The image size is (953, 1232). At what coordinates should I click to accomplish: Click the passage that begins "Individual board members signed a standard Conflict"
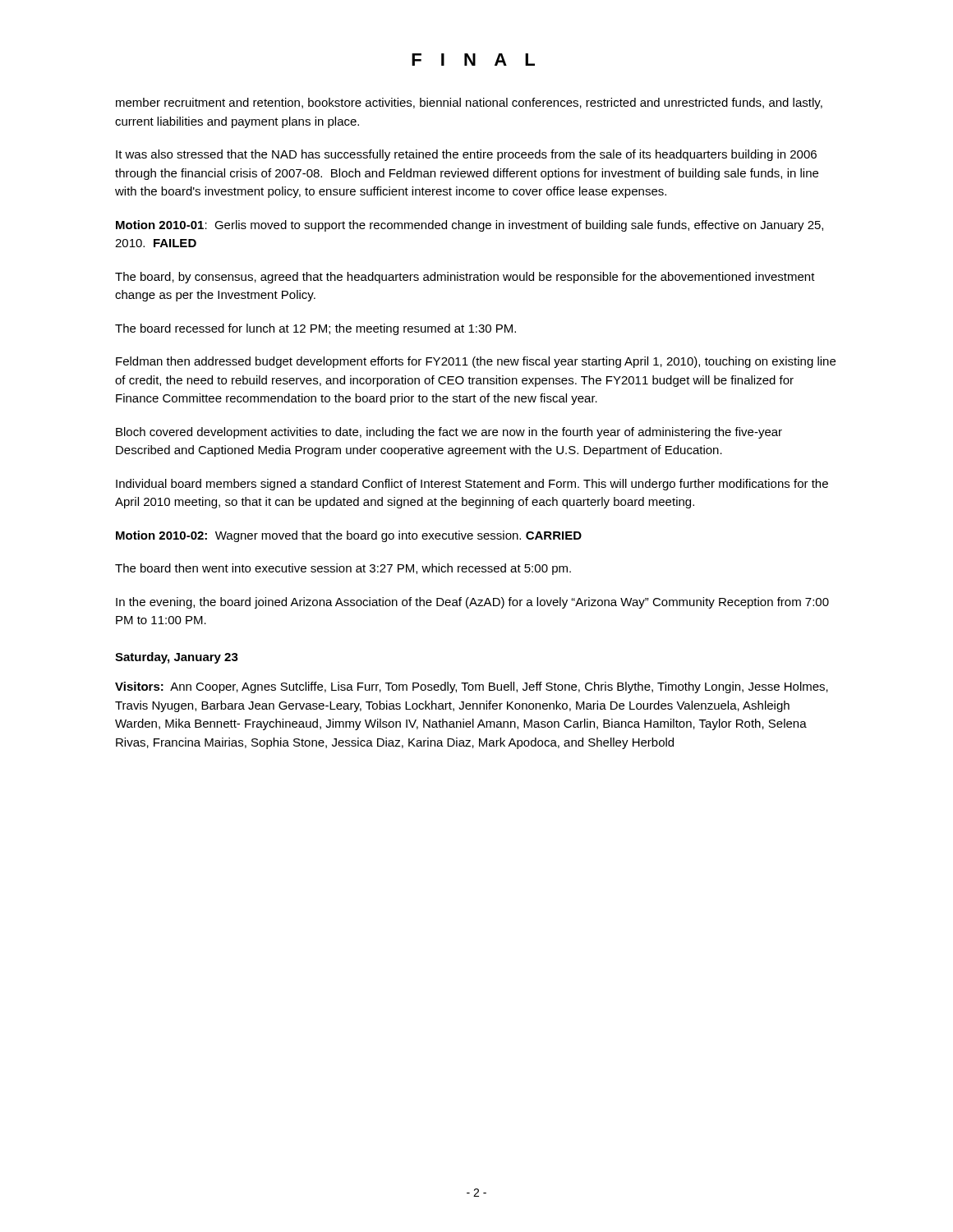(472, 492)
